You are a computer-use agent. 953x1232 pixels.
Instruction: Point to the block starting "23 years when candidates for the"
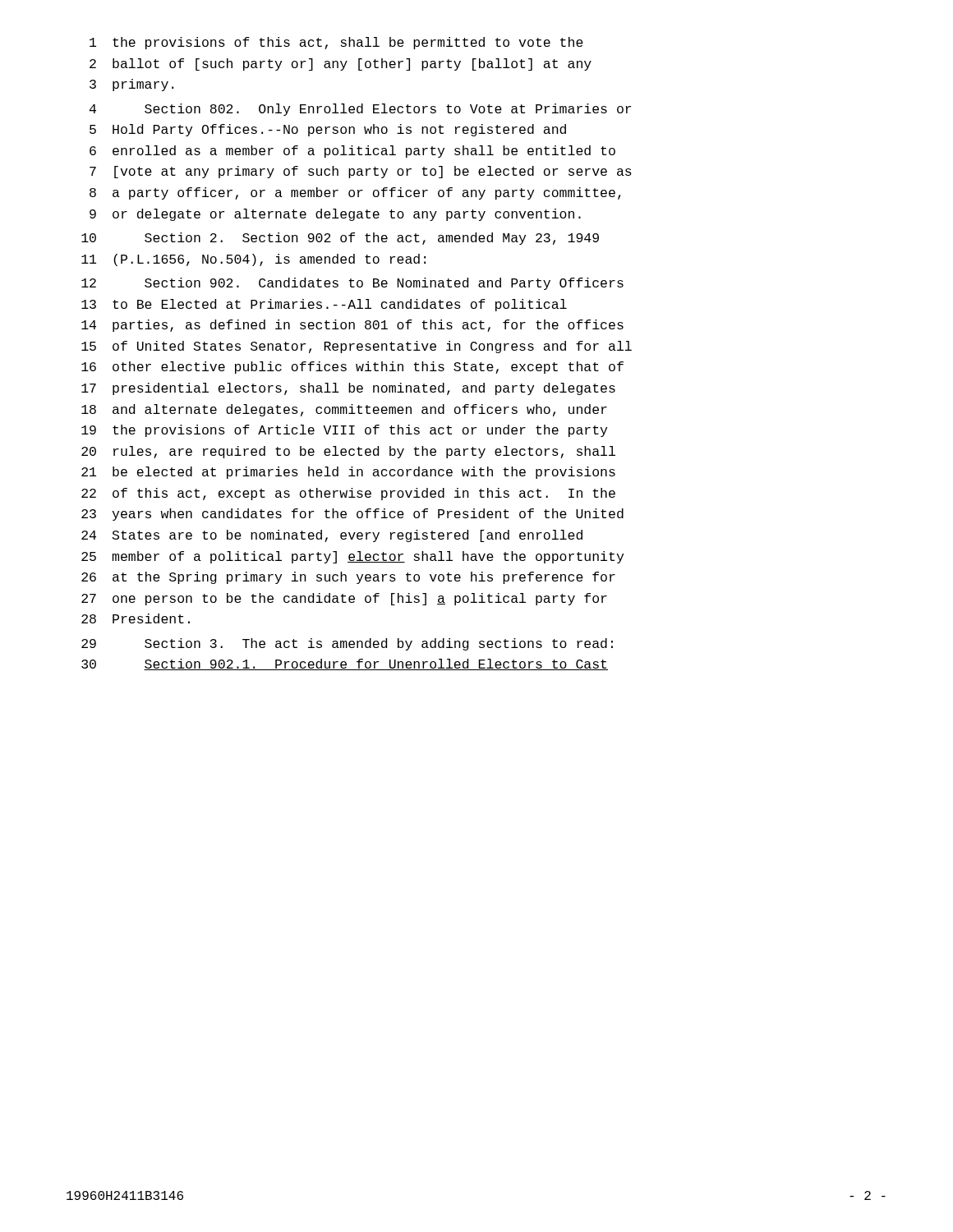(x=476, y=515)
